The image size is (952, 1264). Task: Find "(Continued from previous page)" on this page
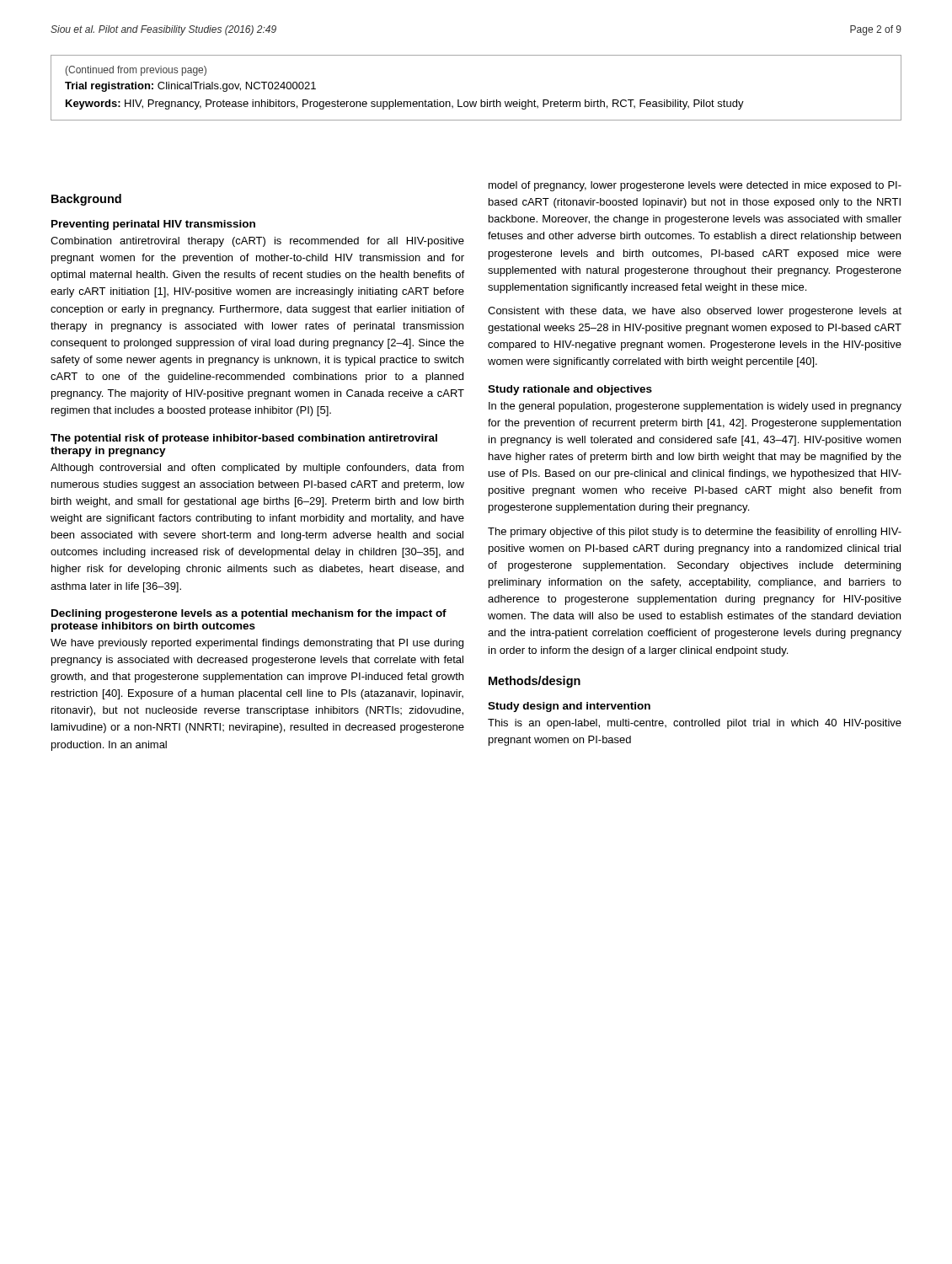click(x=136, y=70)
